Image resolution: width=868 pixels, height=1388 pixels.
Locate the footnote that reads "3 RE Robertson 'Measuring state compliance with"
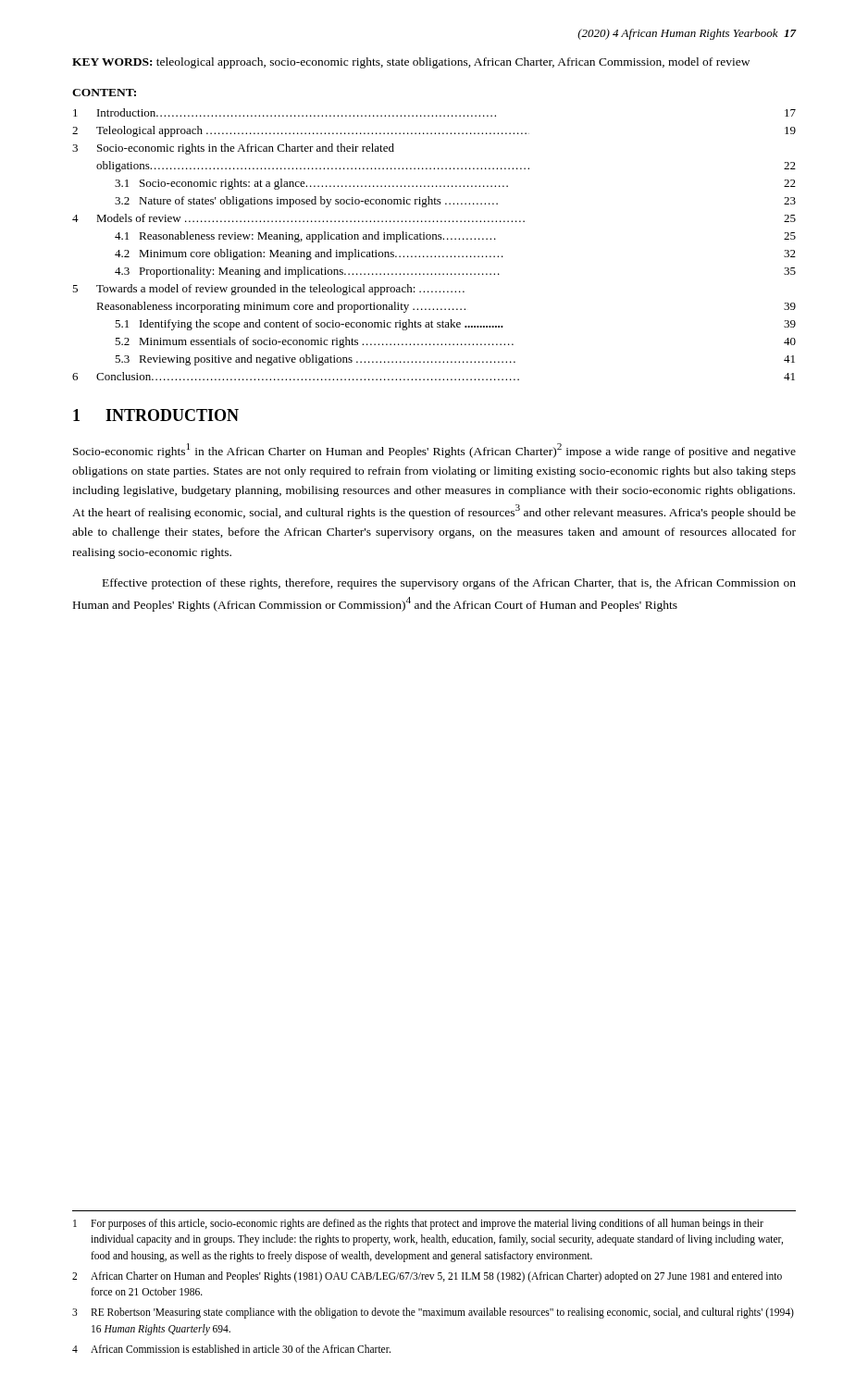(434, 1321)
